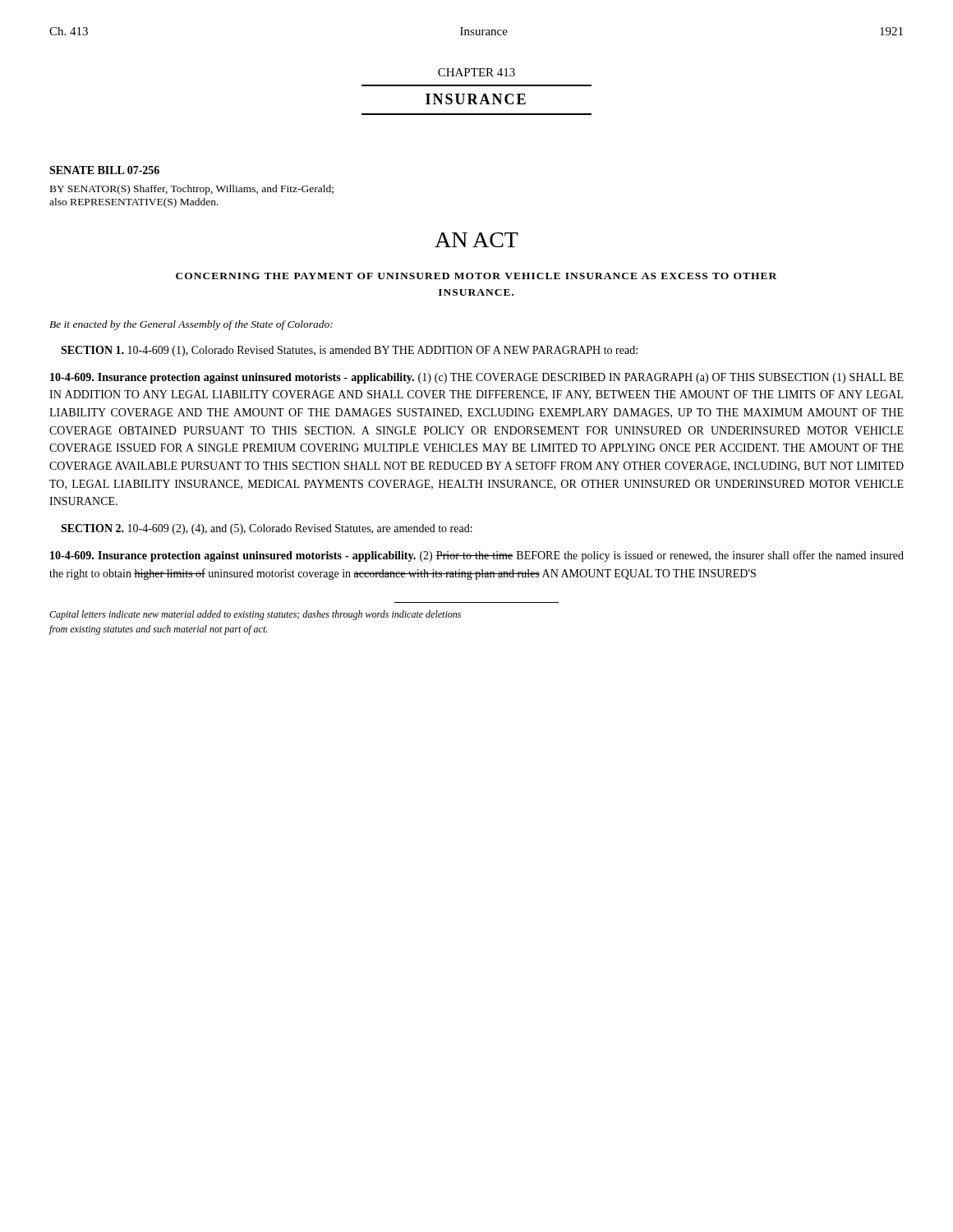Viewport: 953px width, 1232px height.
Task: Find the text that says "SENATE BILL 07-256"
Action: (104, 170)
